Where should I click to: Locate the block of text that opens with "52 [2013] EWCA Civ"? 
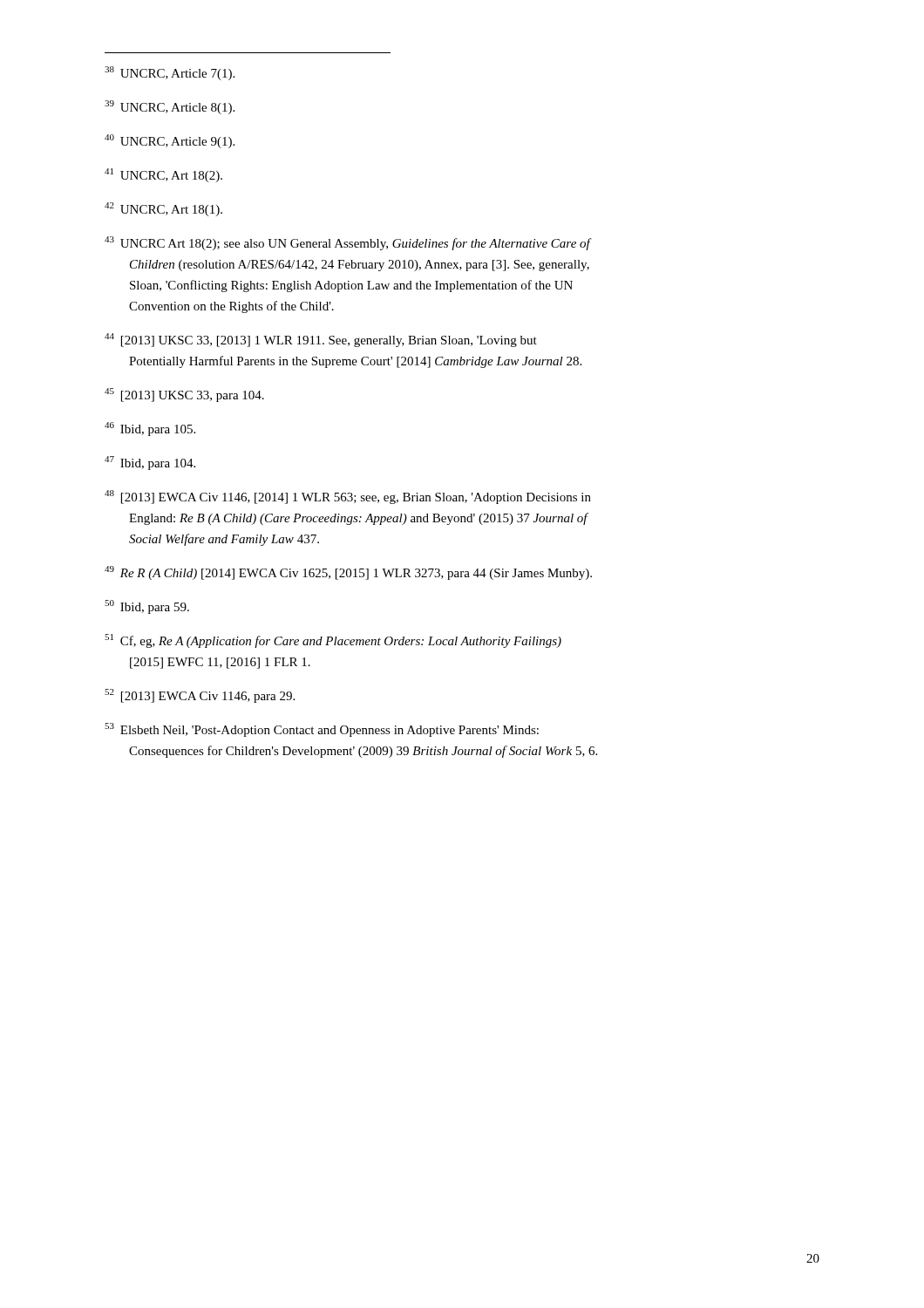click(200, 694)
